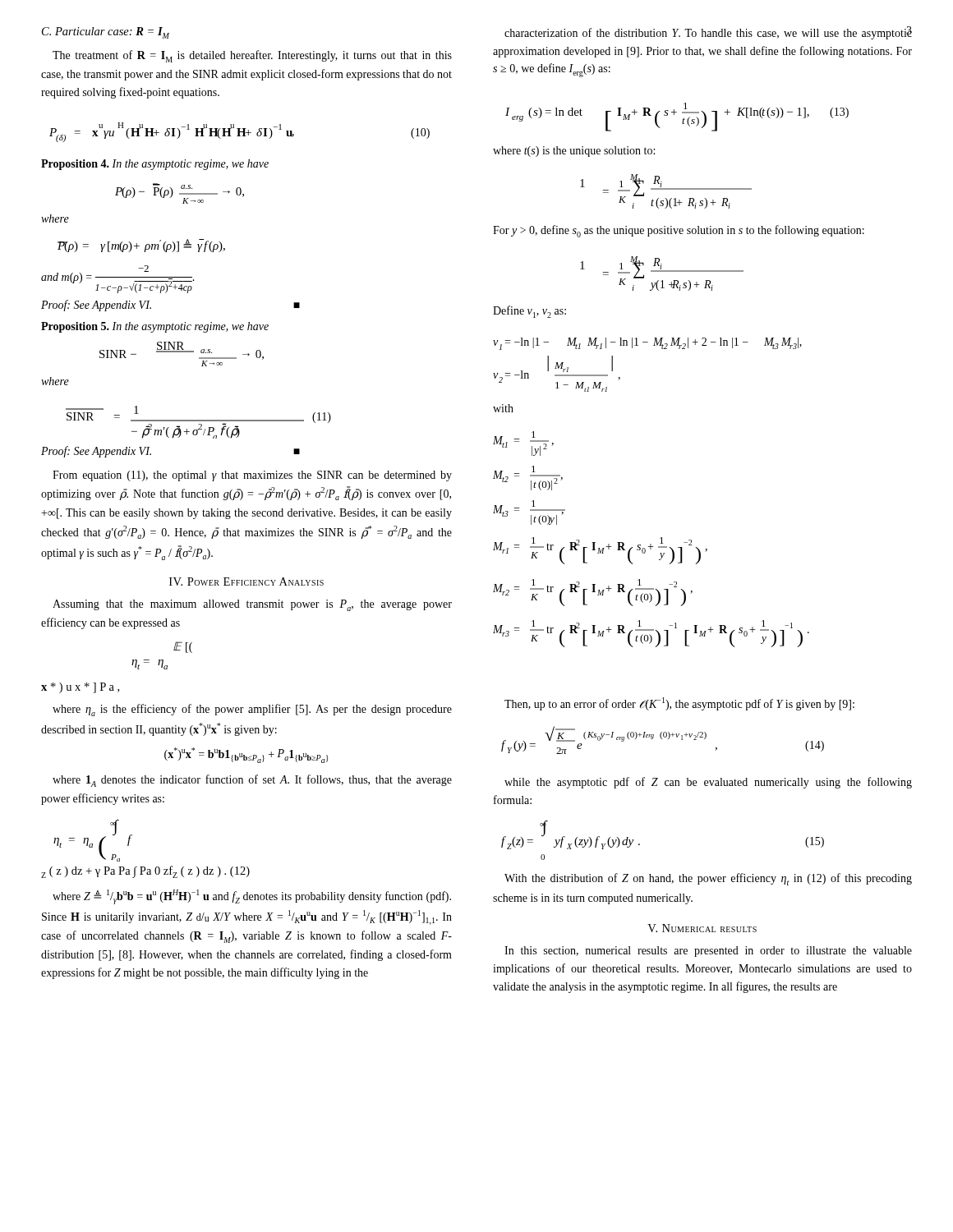Image resolution: width=953 pixels, height=1232 pixels.
Task: Find the block on this page that starts "Proposition 4. In"
Action: (155, 163)
